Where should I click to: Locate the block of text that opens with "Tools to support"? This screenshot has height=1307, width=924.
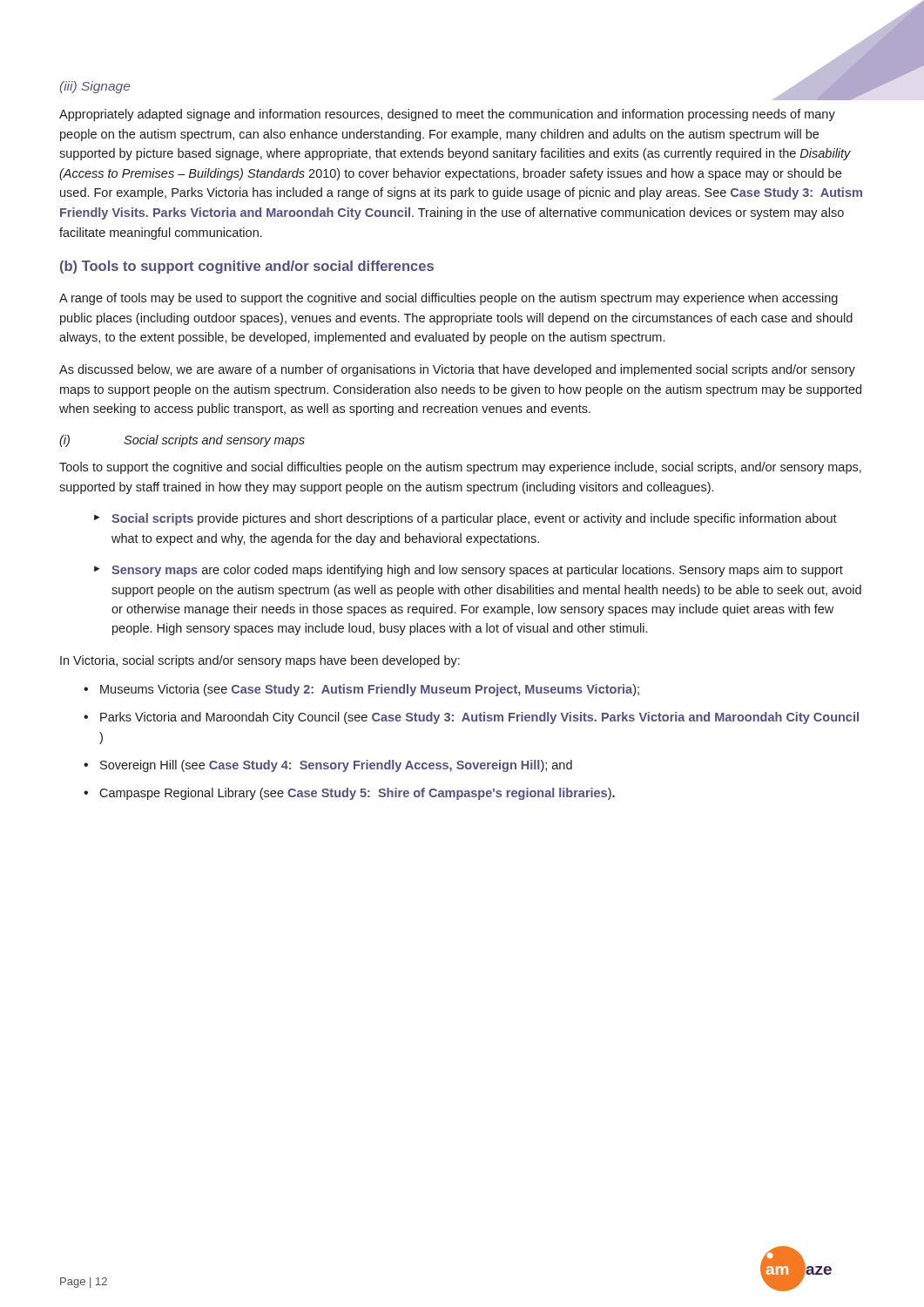click(461, 477)
